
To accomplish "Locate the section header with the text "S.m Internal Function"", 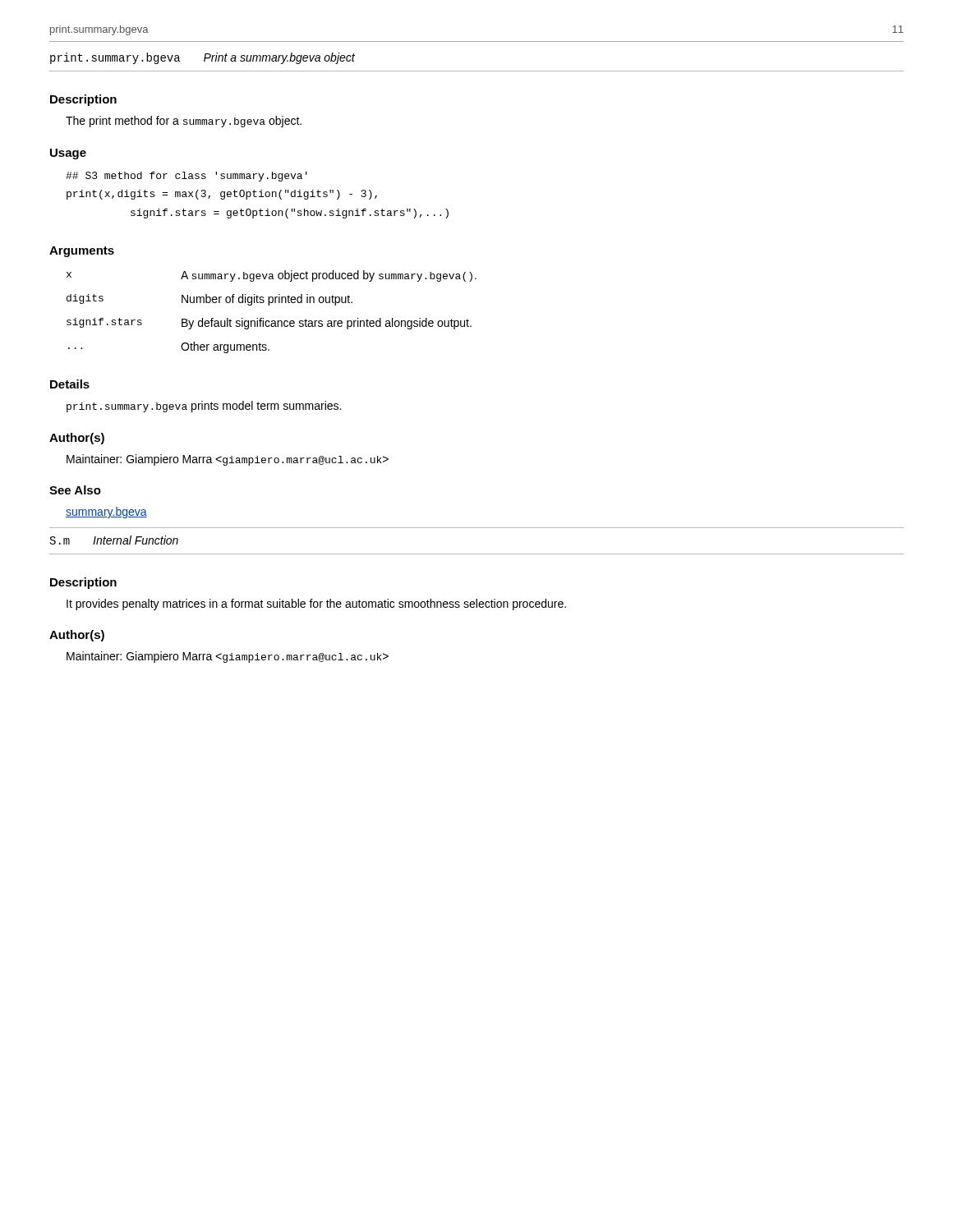I will 114,541.
